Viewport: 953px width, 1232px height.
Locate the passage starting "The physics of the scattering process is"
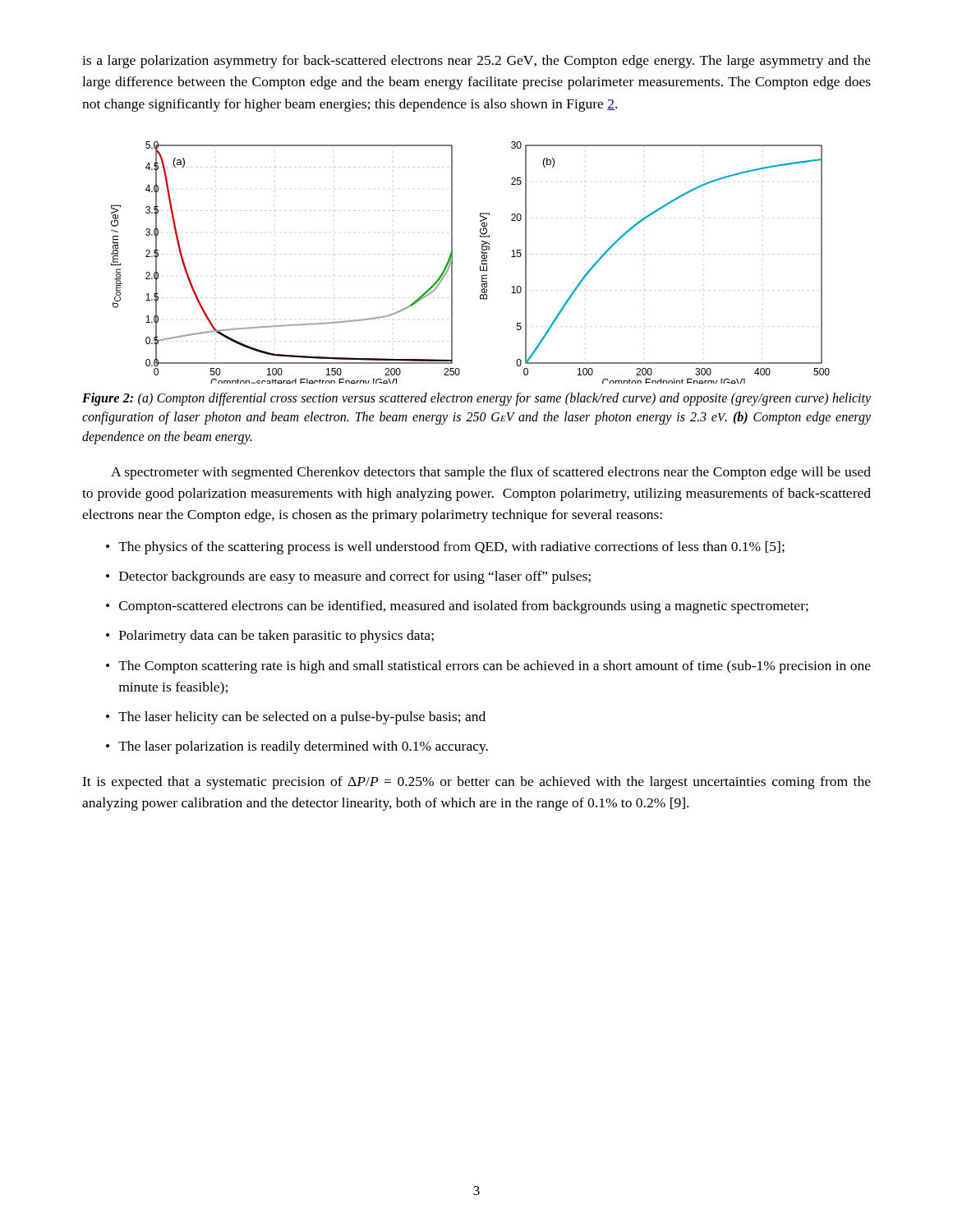[495, 546]
